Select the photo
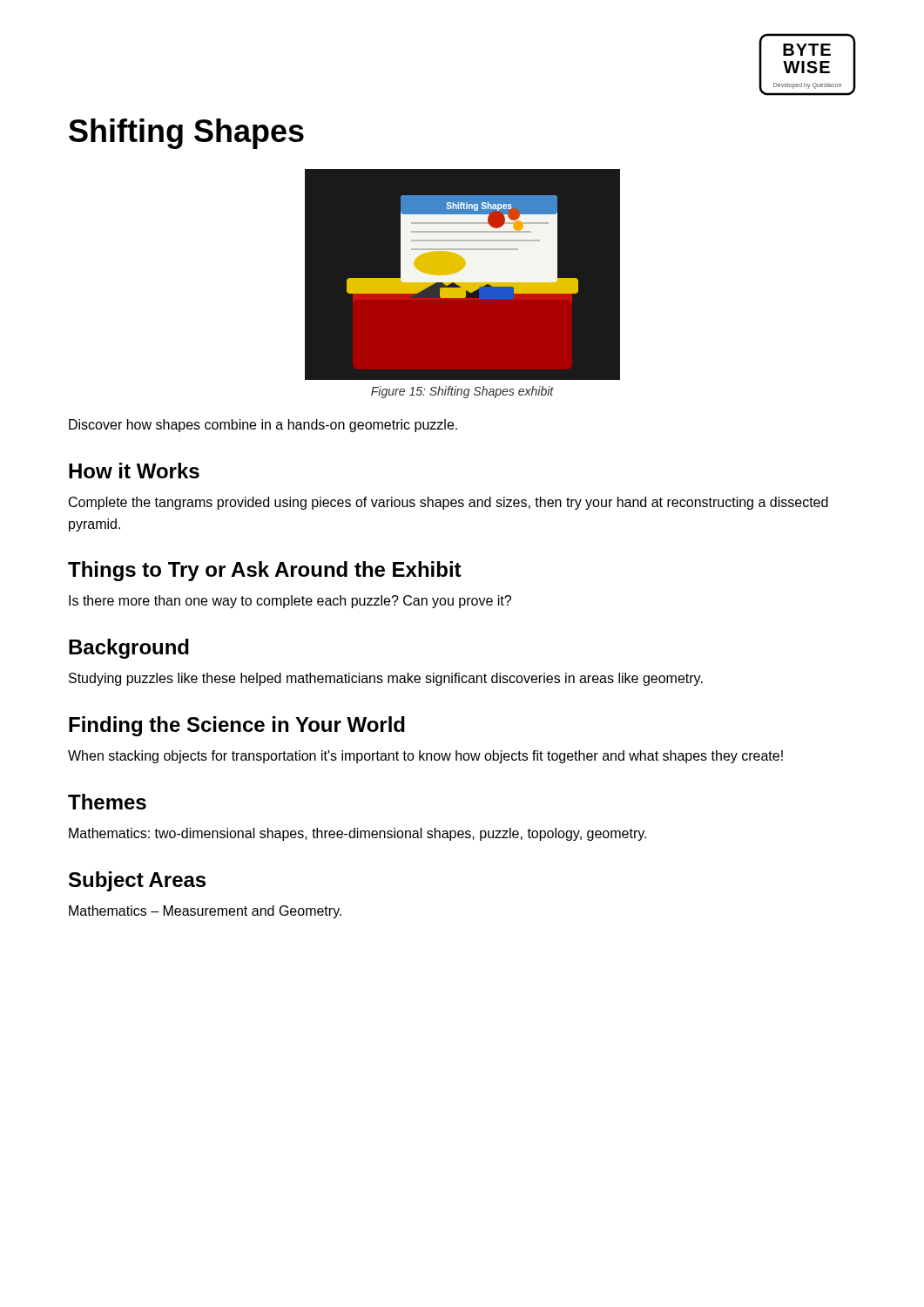Image resolution: width=924 pixels, height=1307 pixels. pos(462,276)
